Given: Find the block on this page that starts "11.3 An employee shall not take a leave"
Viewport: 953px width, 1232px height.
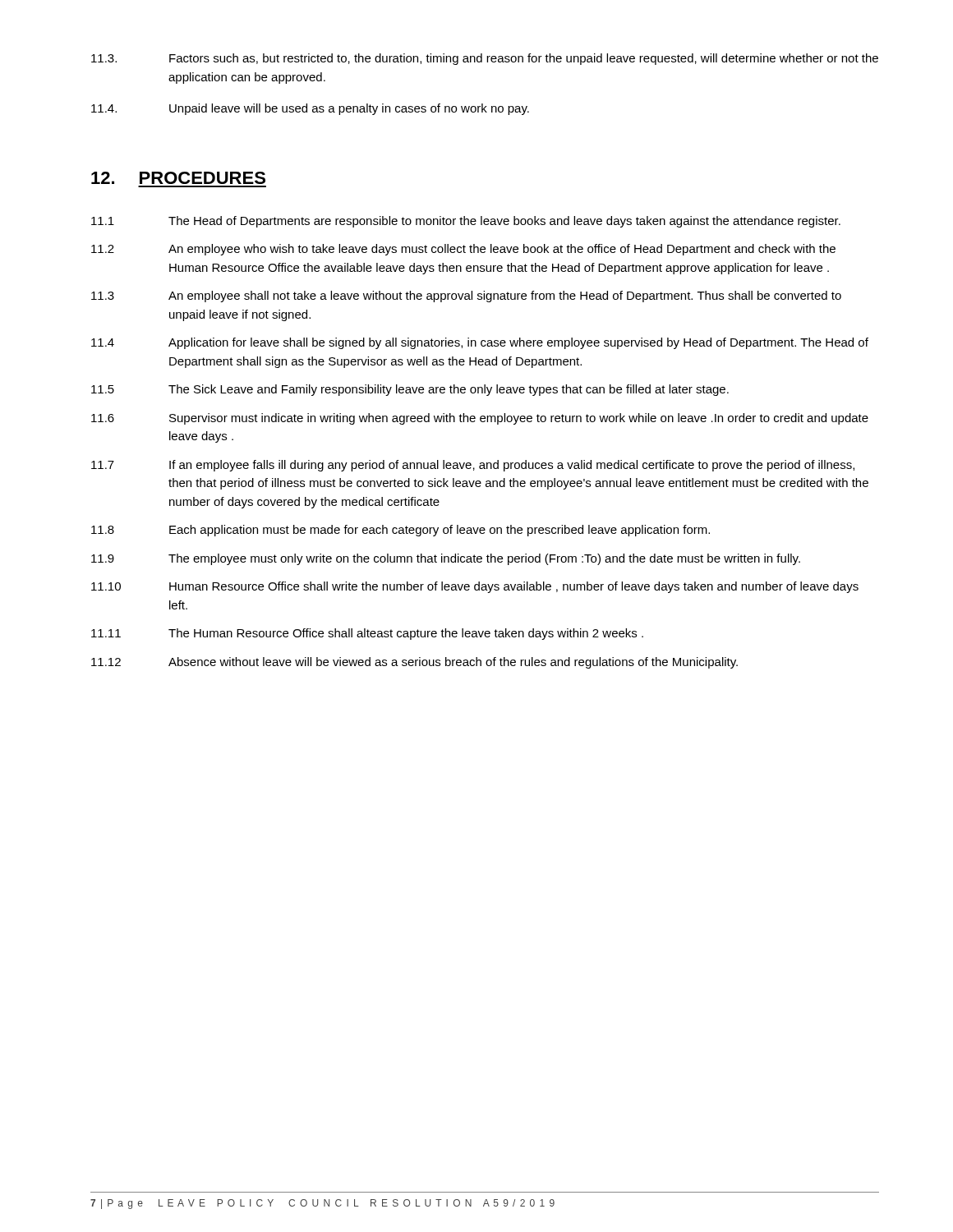Looking at the screenshot, I should coord(485,305).
